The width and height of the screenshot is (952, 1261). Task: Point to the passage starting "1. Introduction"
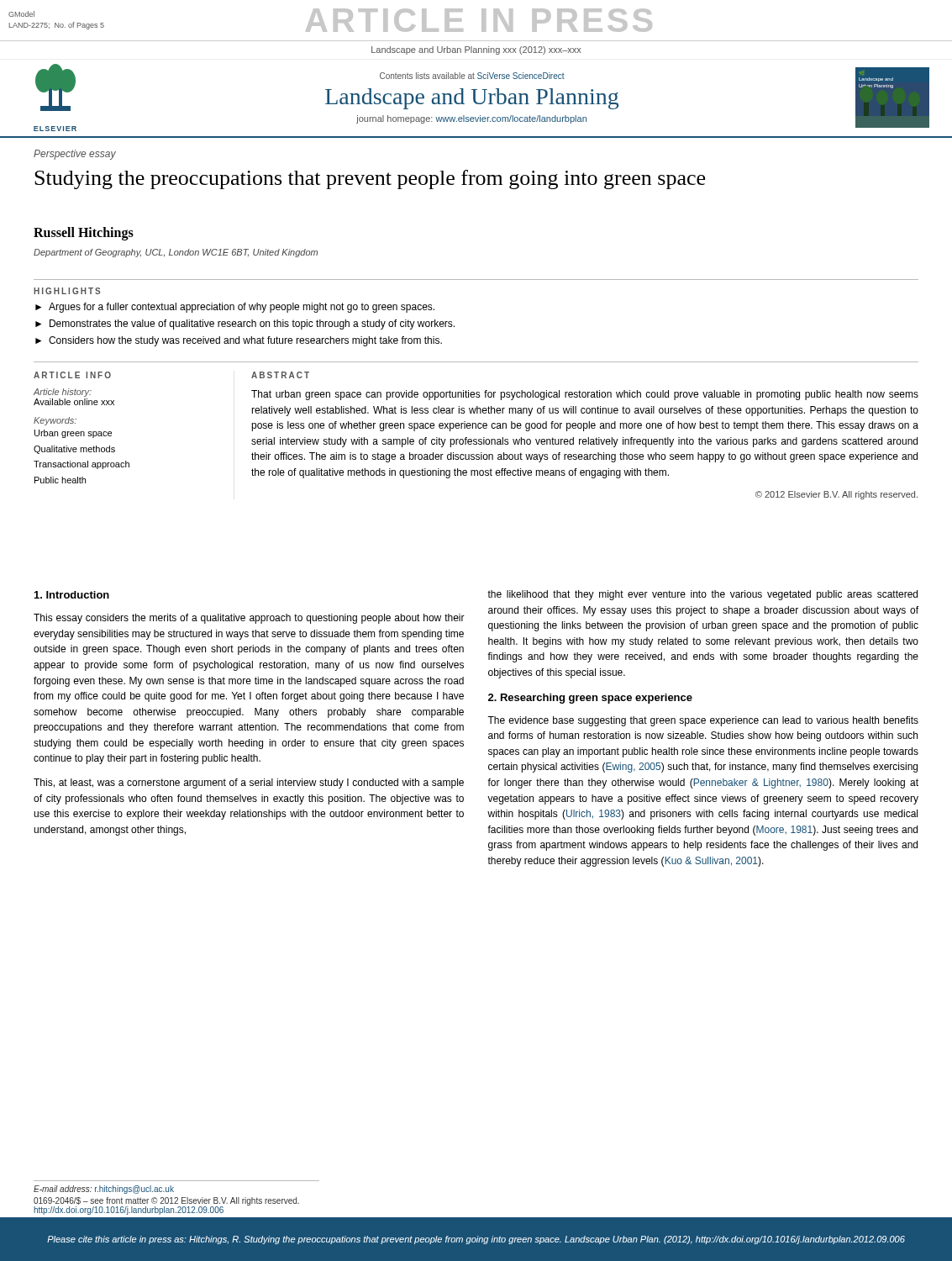tap(72, 595)
